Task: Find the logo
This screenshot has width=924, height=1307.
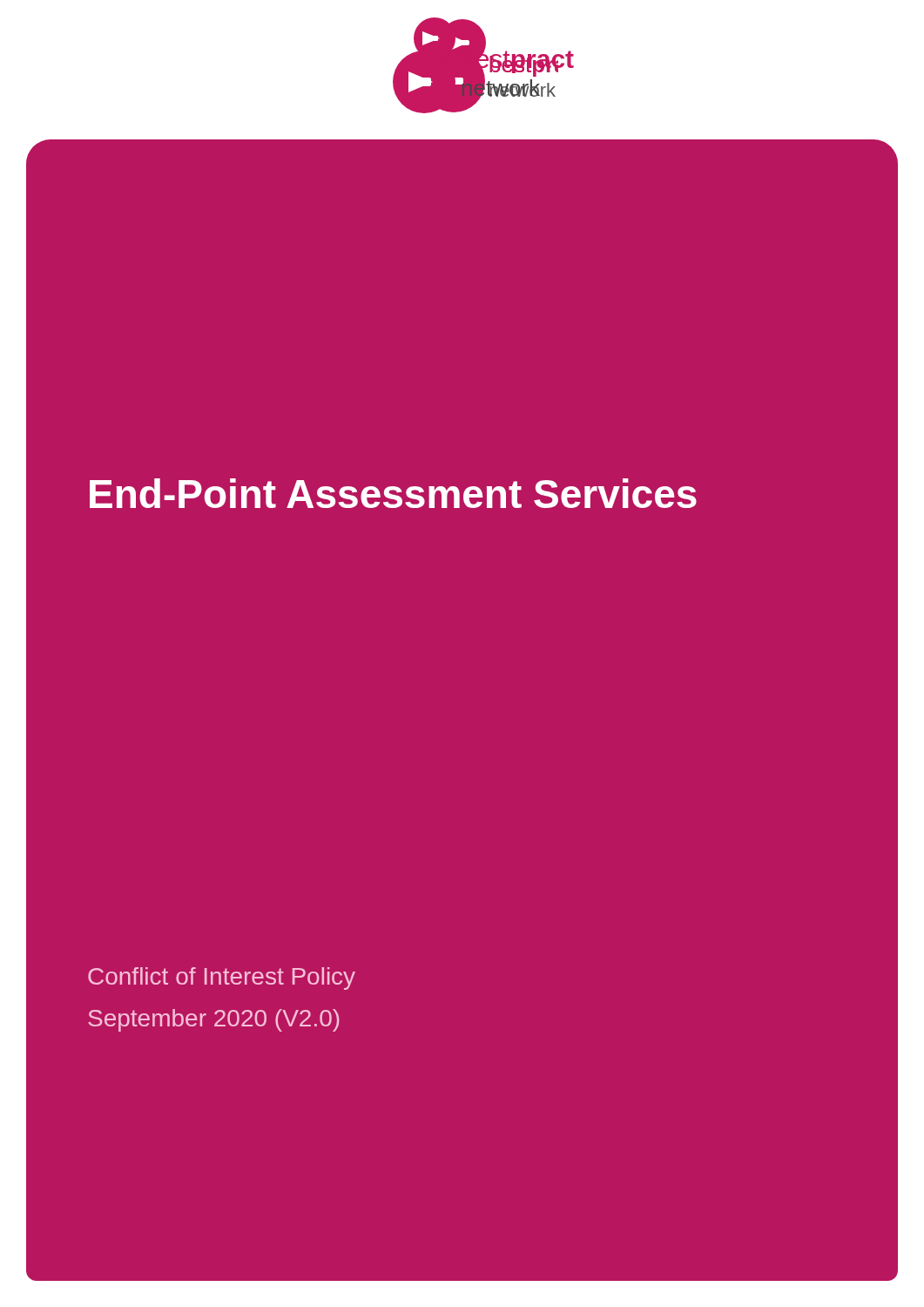Action: [x=462, y=72]
